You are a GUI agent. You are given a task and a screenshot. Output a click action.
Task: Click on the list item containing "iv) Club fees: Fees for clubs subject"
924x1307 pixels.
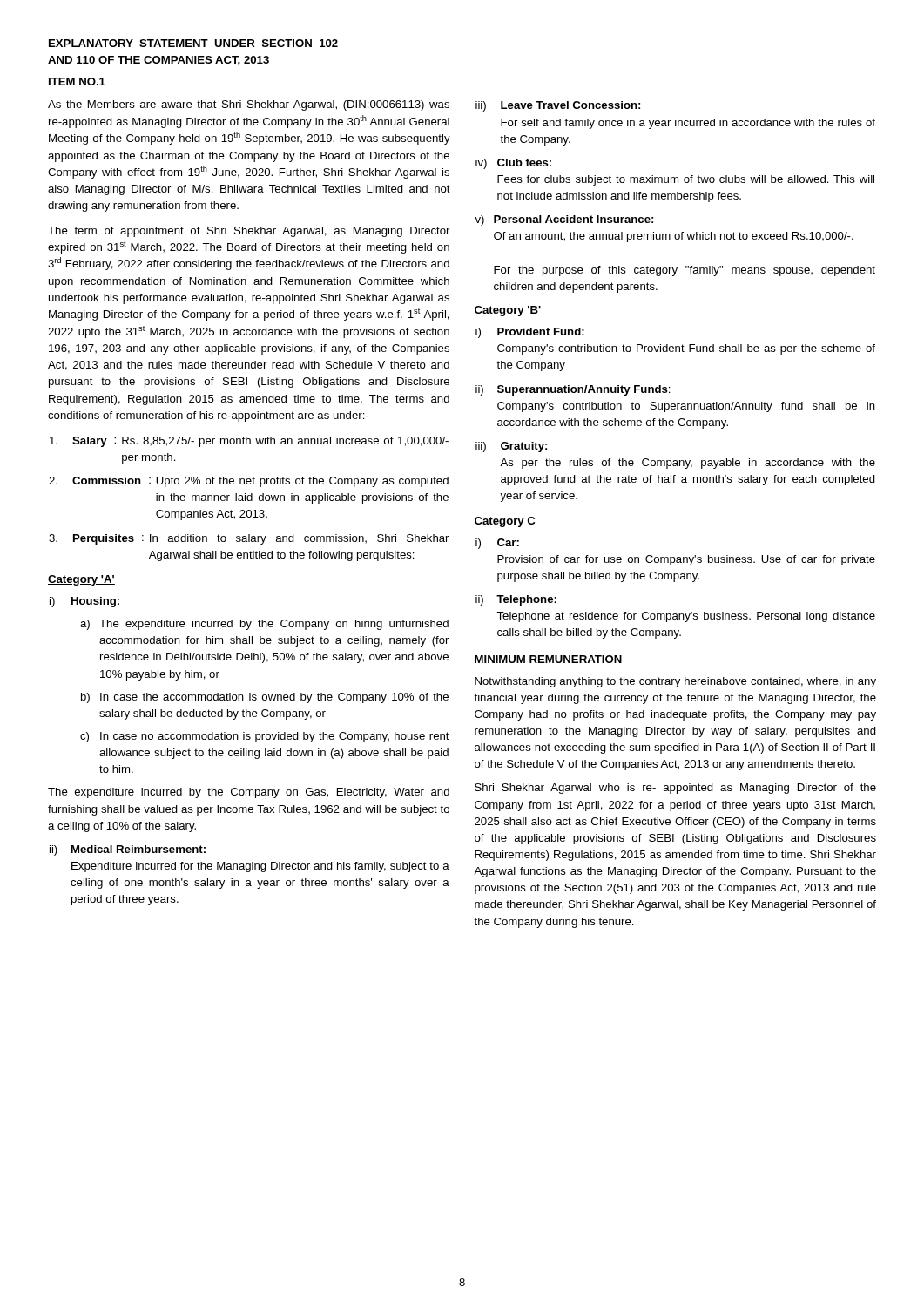click(675, 179)
